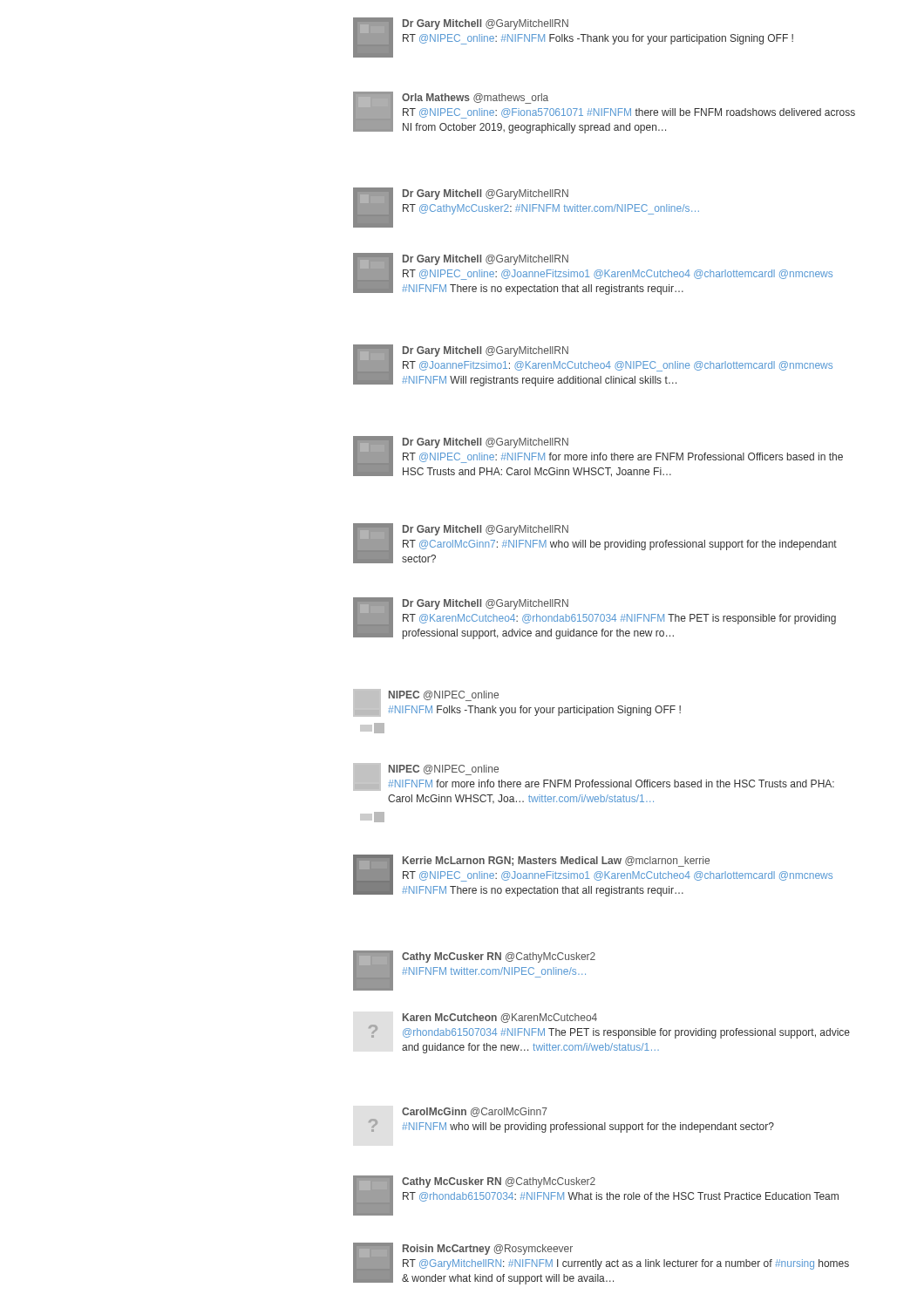Select the text block with the text "Orla Mathews @mathews_orla RT @NIPEC_online: @Fiona57061071"
Image resolution: width=924 pixels, height=1308 pixels.
[606, 113]
